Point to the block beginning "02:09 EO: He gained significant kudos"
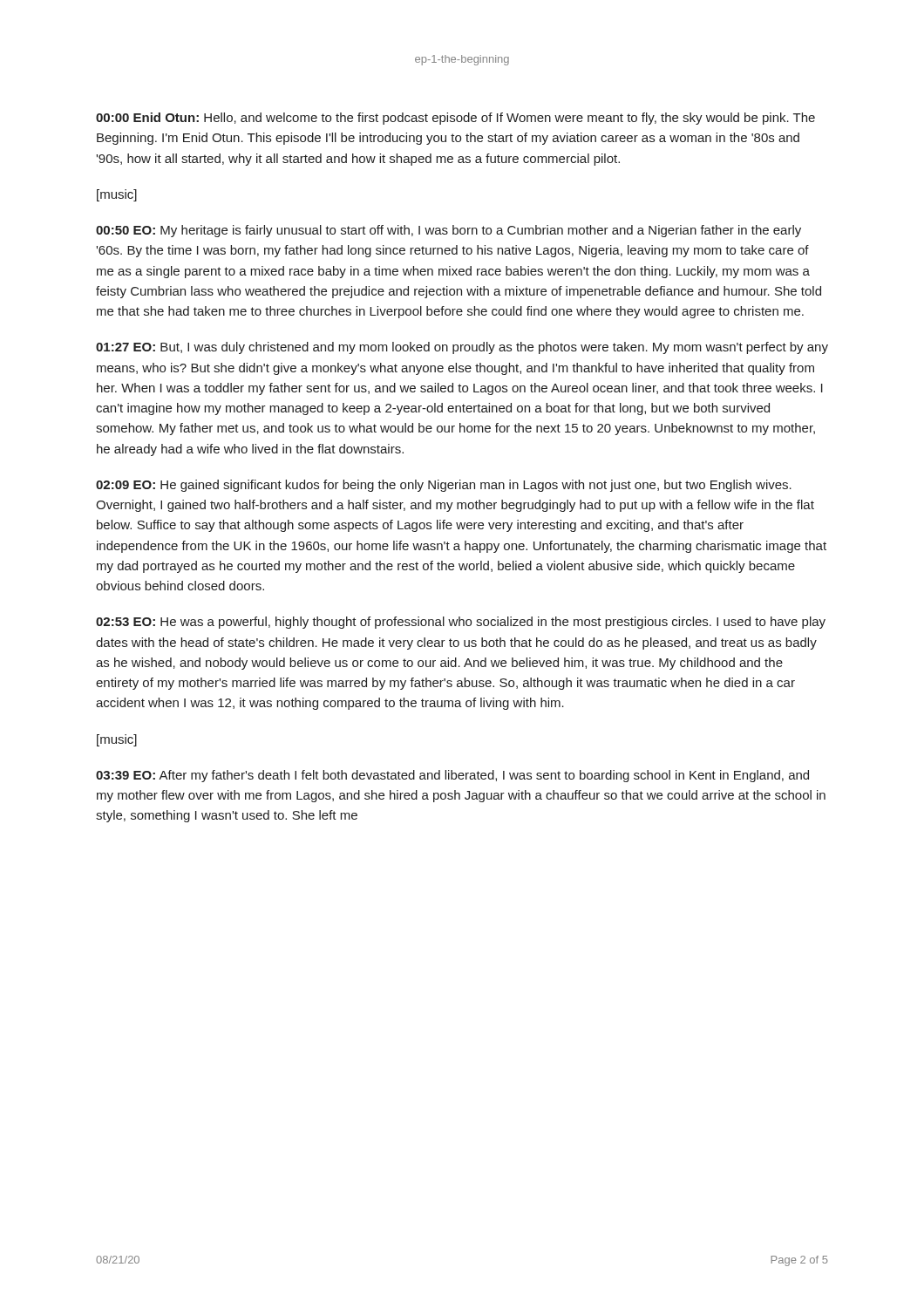 point(461,535)
